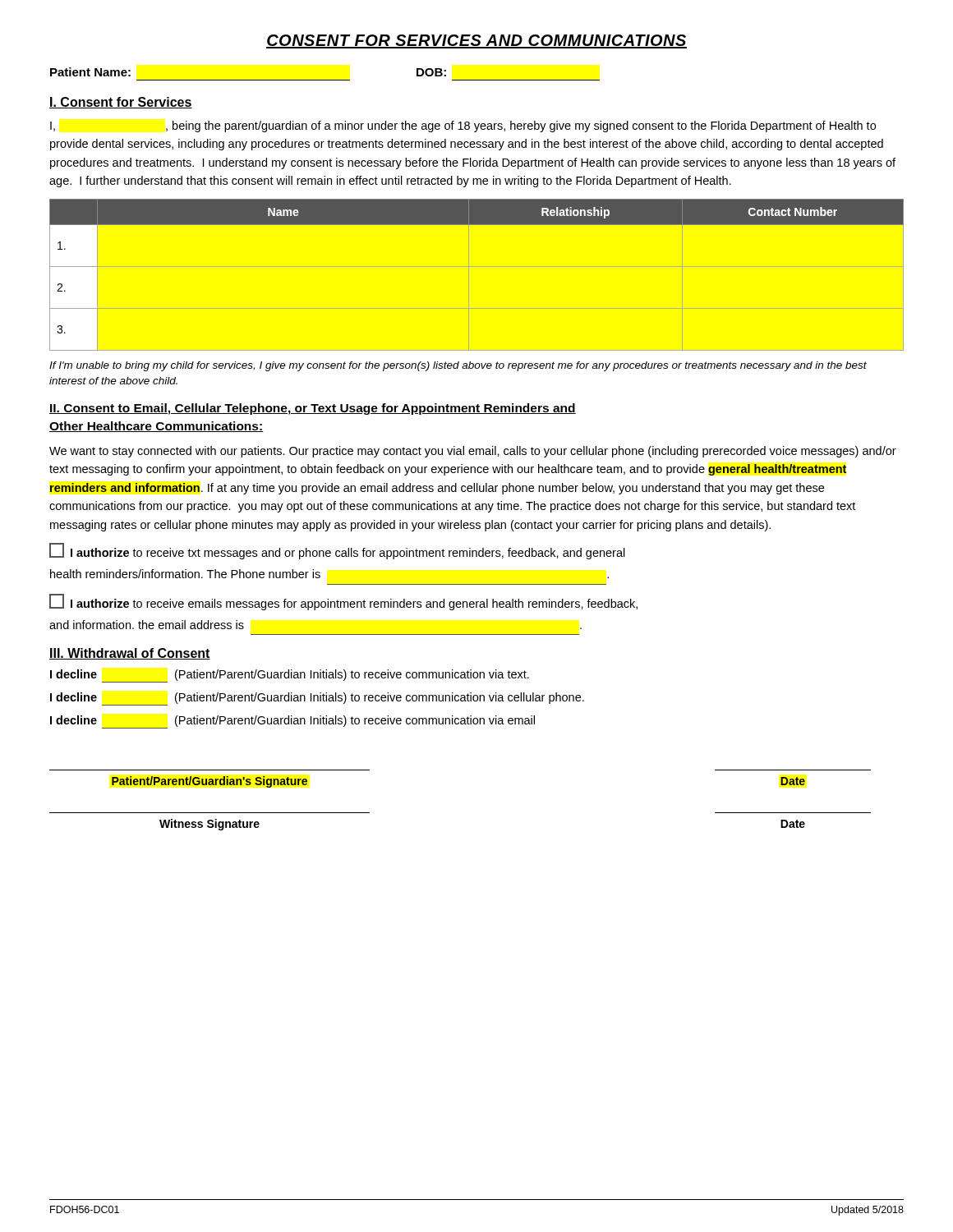Point to the text block starting "CONSENT FOR SERVICES"
This screenshot has height=1232, width=953.
click(x=476, y=40)
